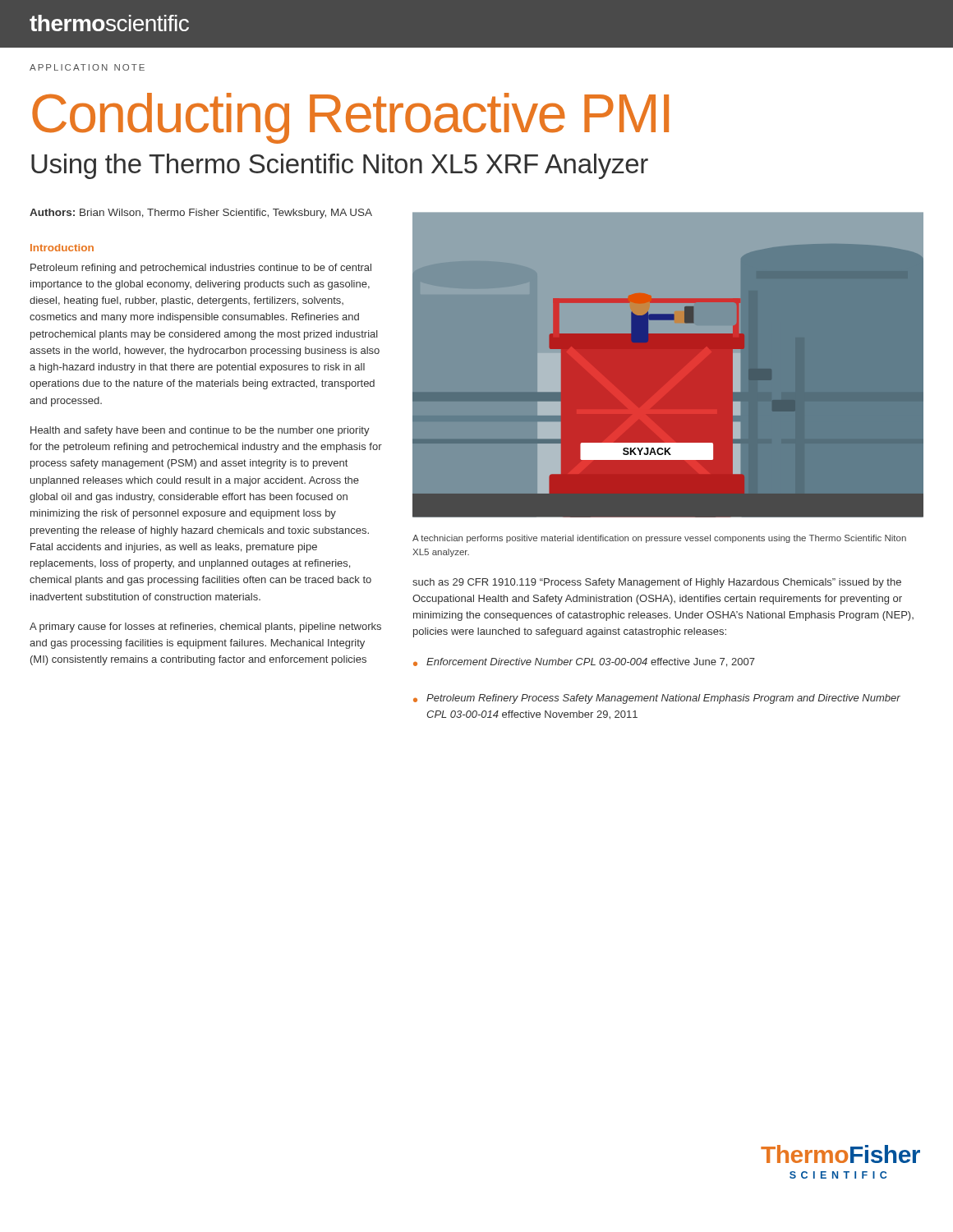
Task: Navigate to the element starting "Conducting Retroactive PMI"
Action: click(x=351, y=114)
